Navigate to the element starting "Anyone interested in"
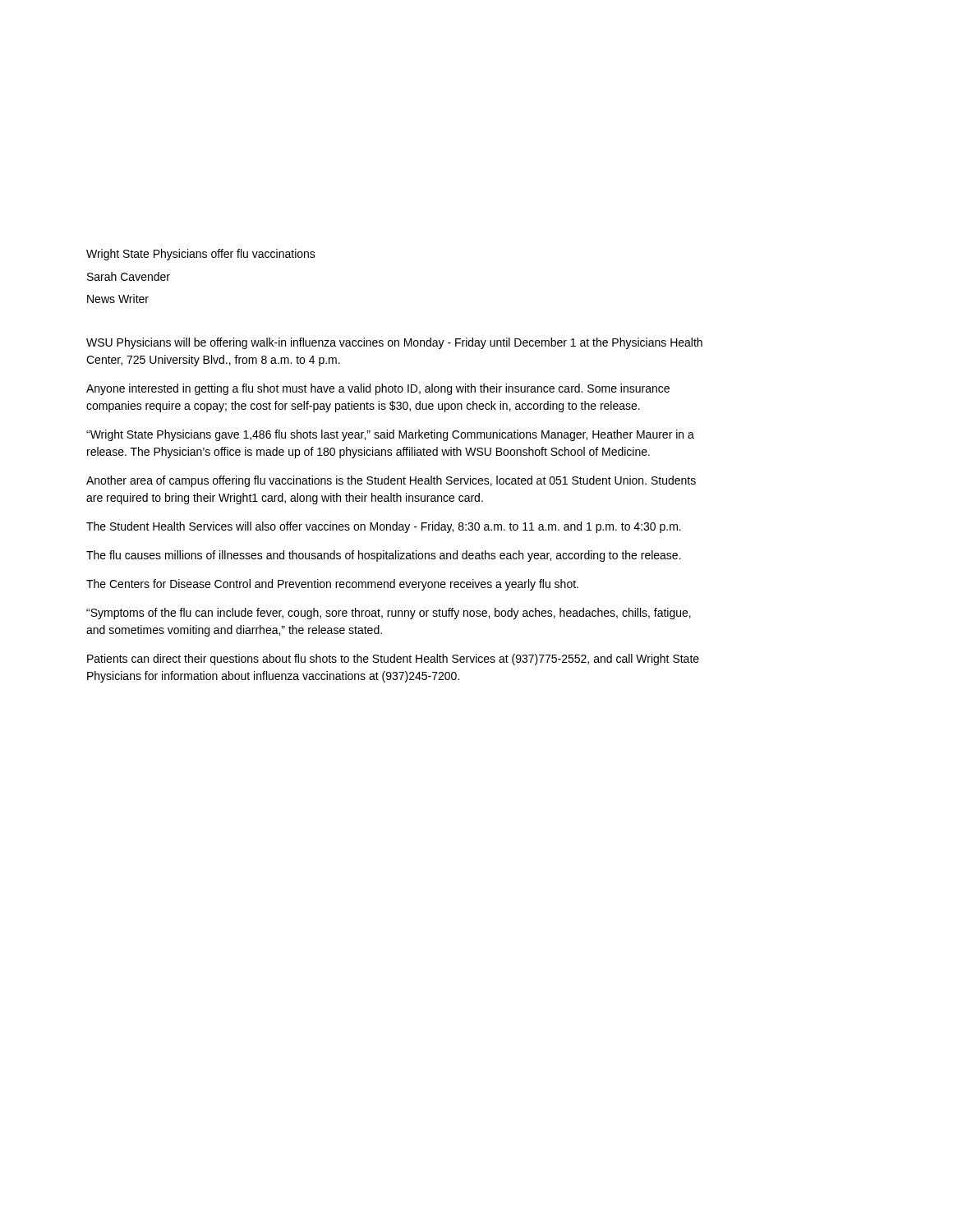The height and width of the screenshot is (1232, 953). [378, 397]
